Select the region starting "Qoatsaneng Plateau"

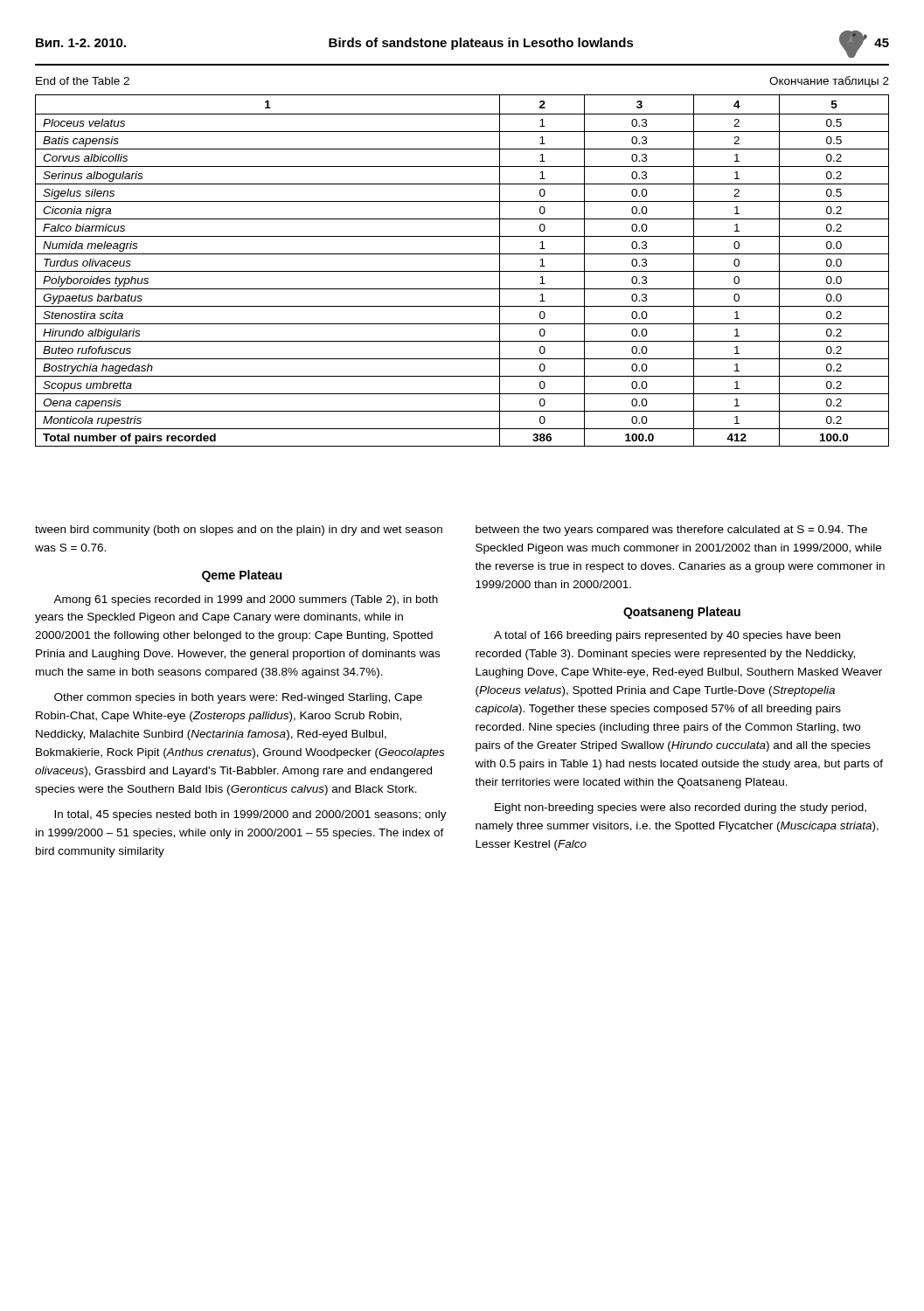point(682,612)
